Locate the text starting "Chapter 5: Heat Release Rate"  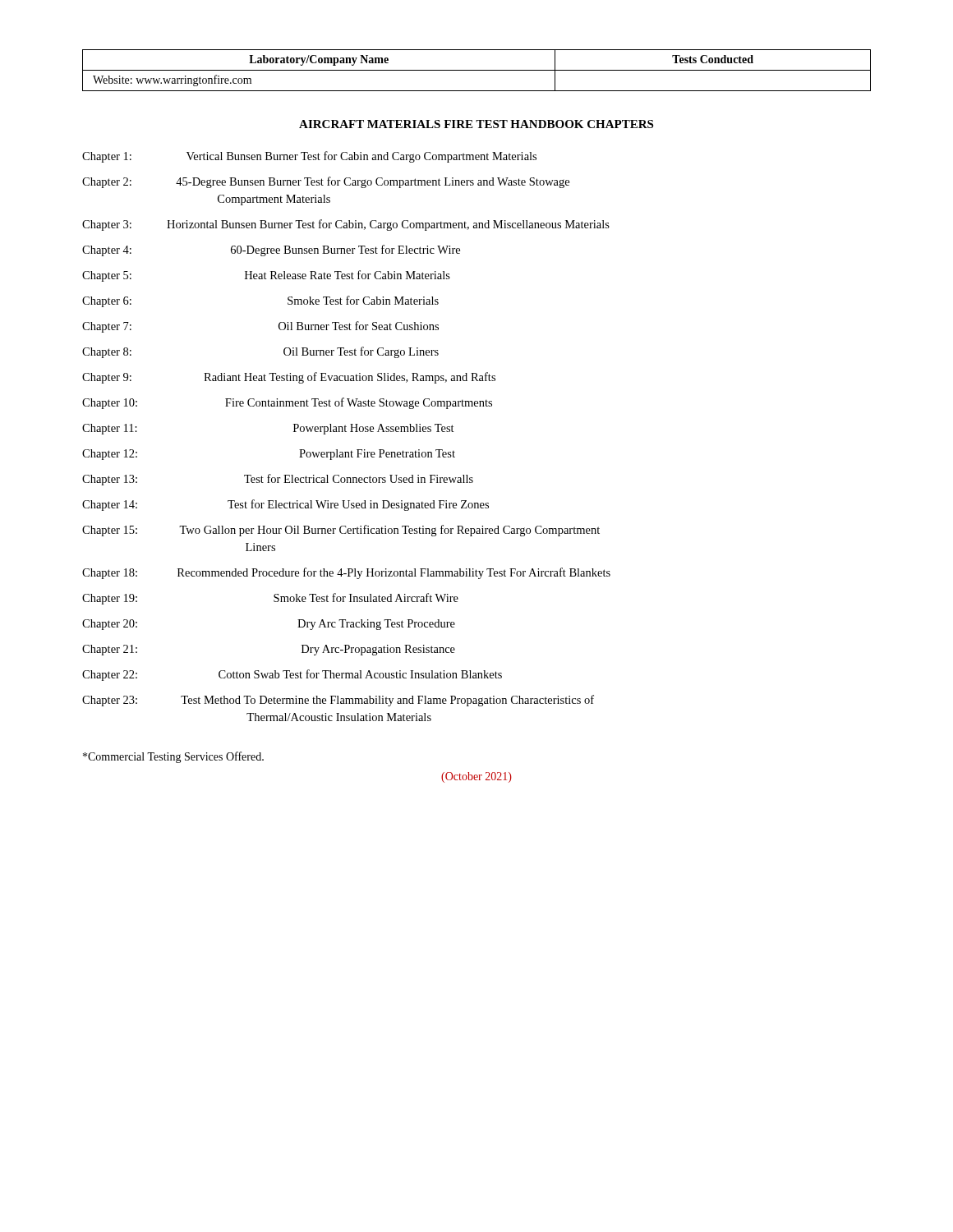266,276
